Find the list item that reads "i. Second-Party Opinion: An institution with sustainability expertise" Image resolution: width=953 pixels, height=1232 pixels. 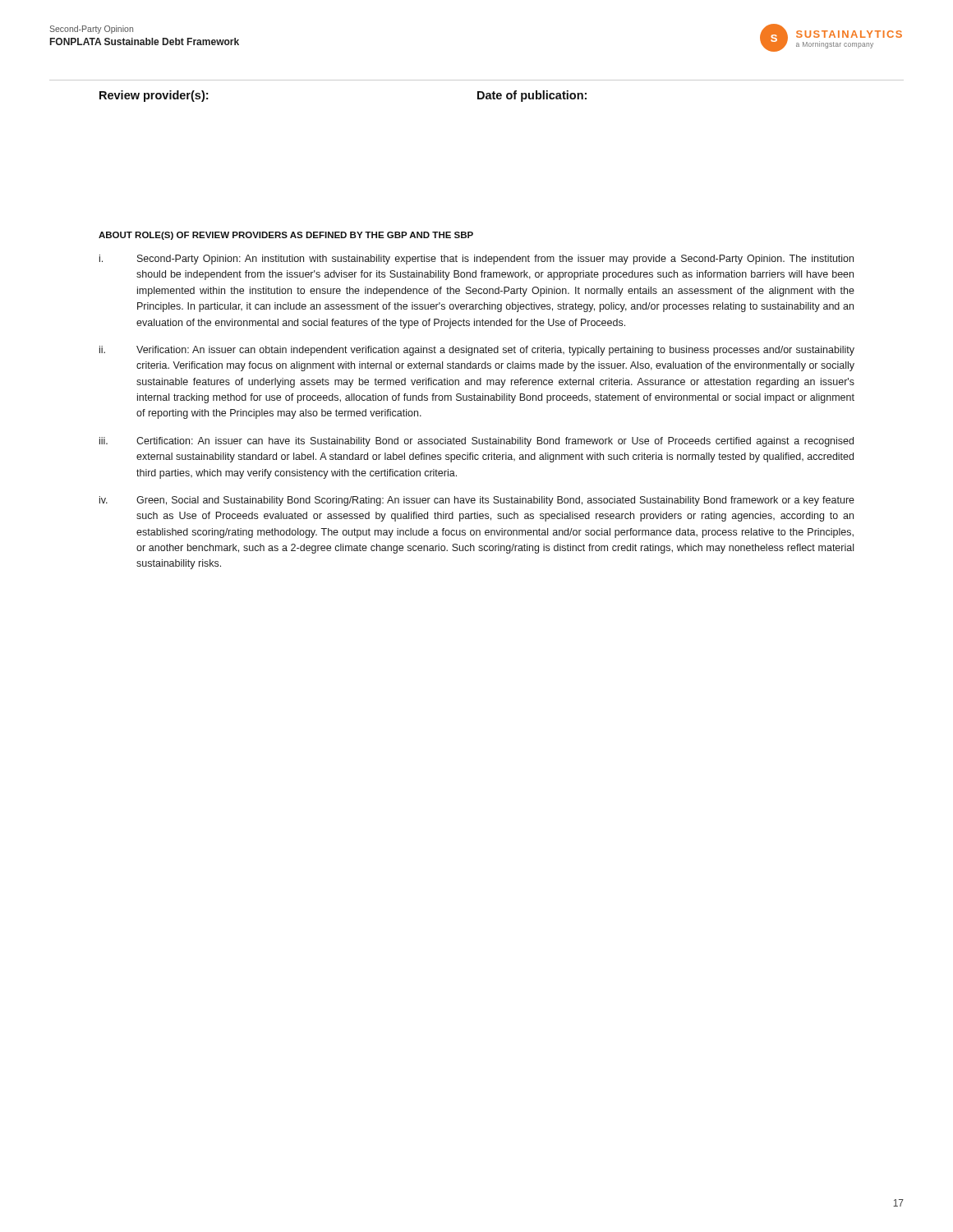click(x=476, y=291)
